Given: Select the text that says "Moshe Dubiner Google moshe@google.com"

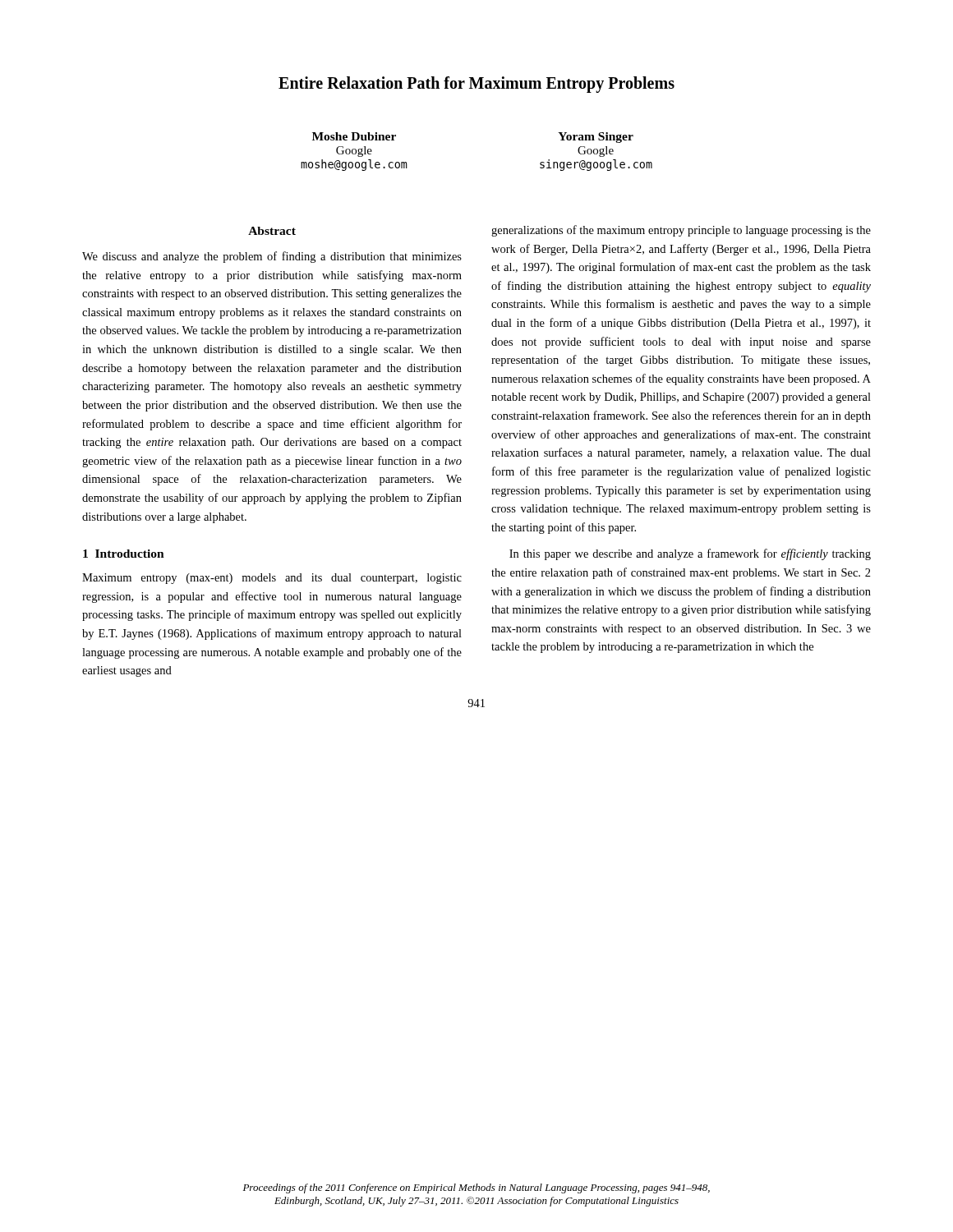Looking at the screenshot, I should [354, 150].
